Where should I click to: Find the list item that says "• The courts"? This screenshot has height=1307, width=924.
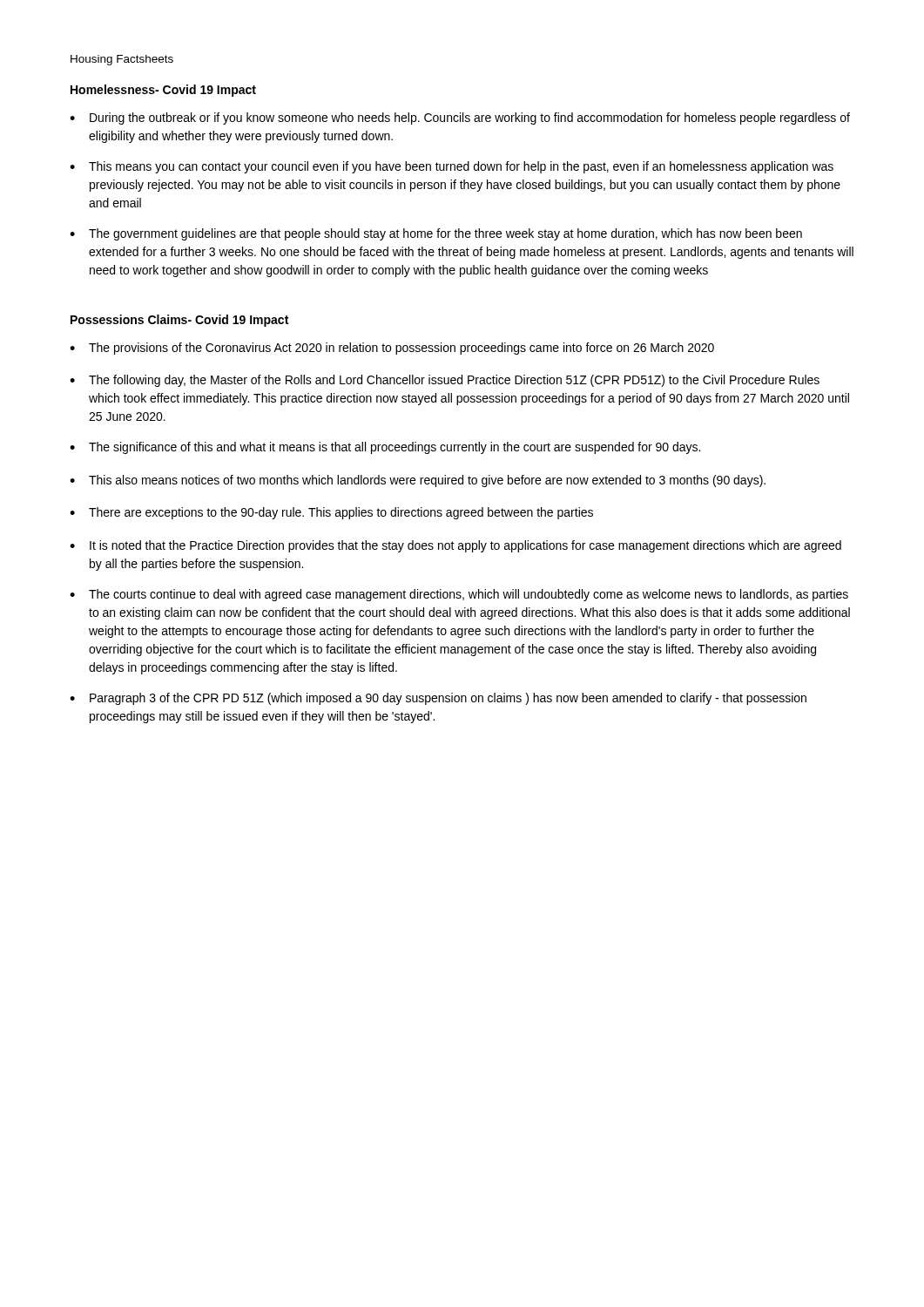[462, 631]
